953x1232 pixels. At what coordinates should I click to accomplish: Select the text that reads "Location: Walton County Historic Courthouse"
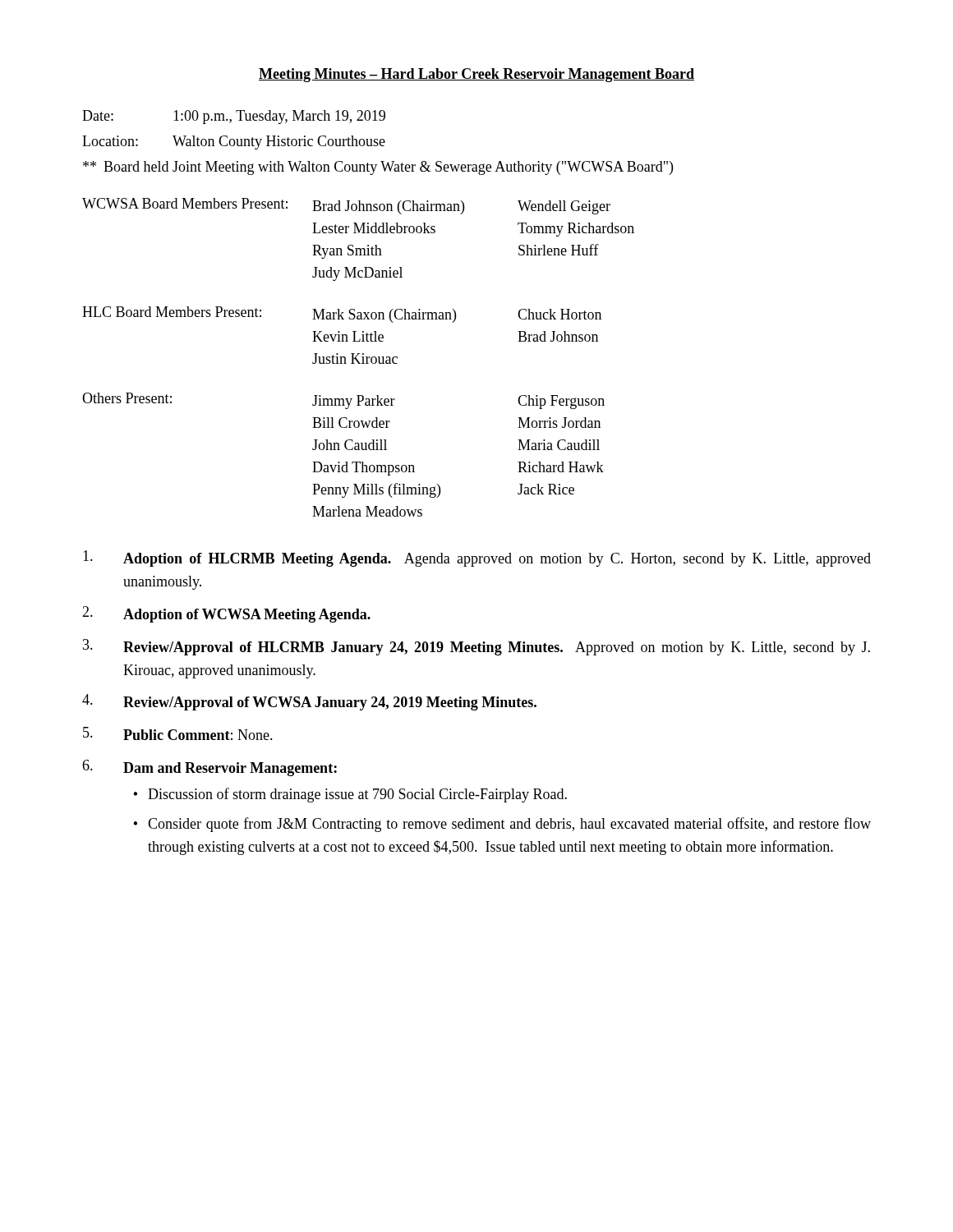pos(234,142)
